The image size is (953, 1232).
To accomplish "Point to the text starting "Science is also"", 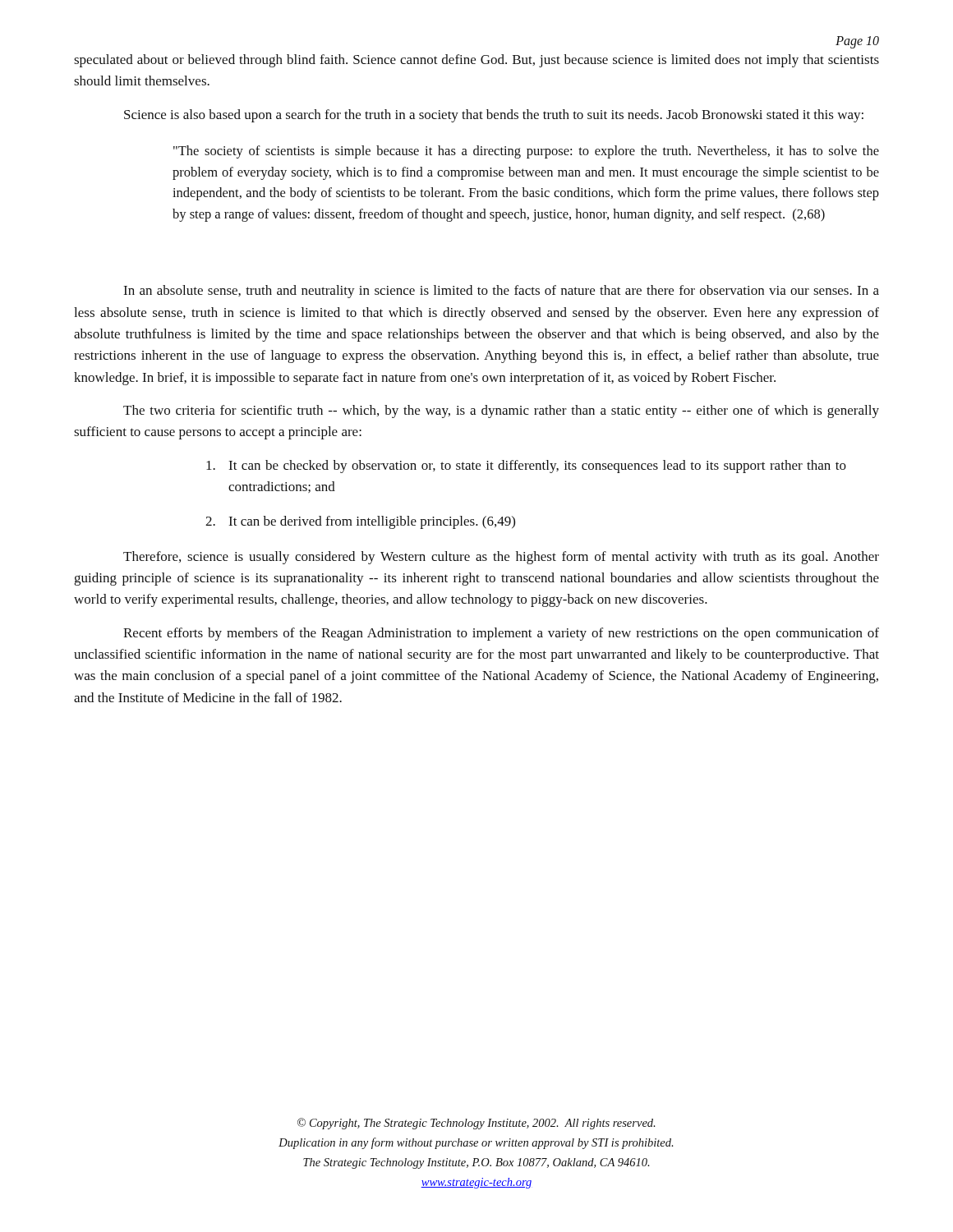I will pyautogui.click(x=494, y=114).
